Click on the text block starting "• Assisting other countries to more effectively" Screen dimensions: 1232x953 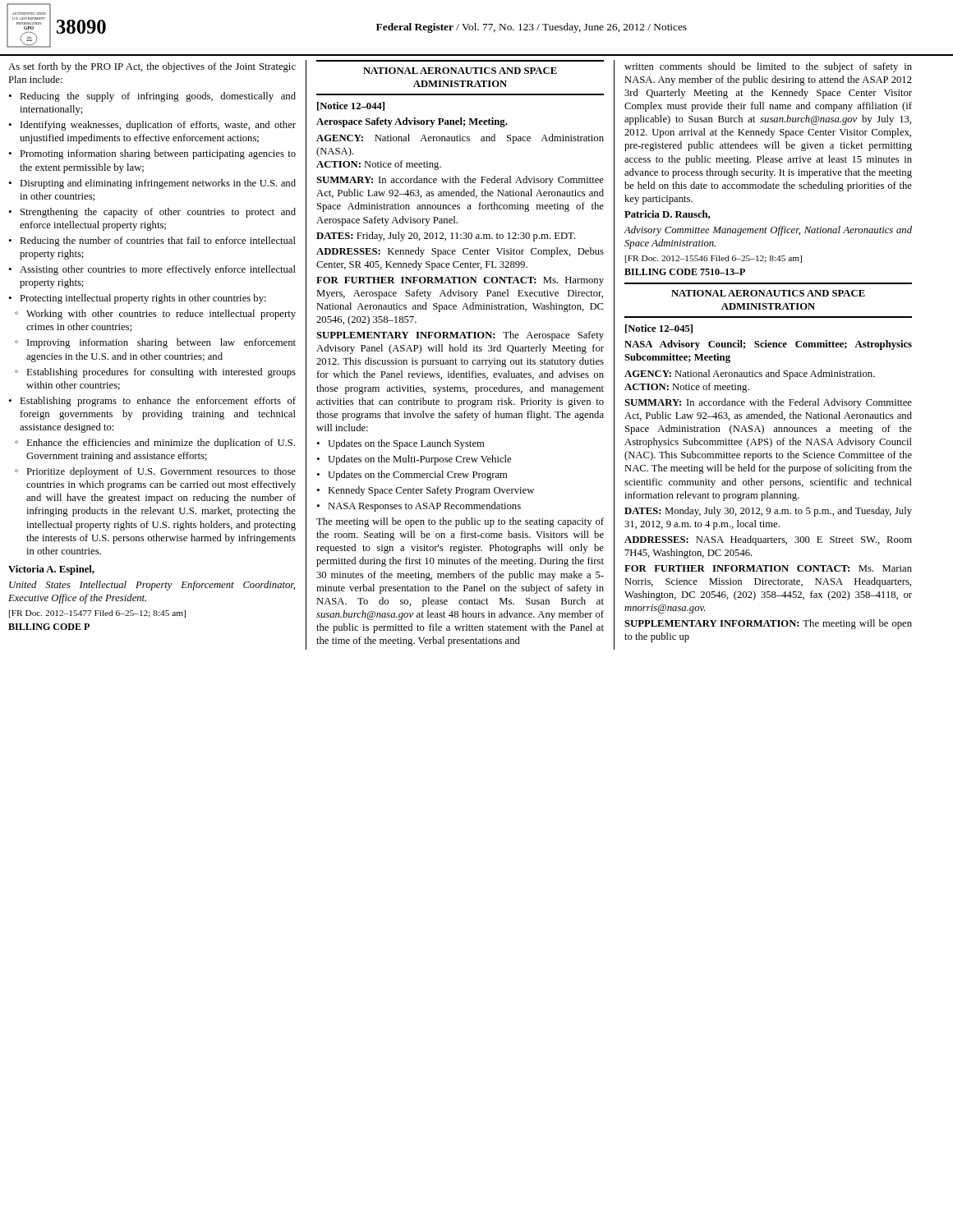click(152, 276)
